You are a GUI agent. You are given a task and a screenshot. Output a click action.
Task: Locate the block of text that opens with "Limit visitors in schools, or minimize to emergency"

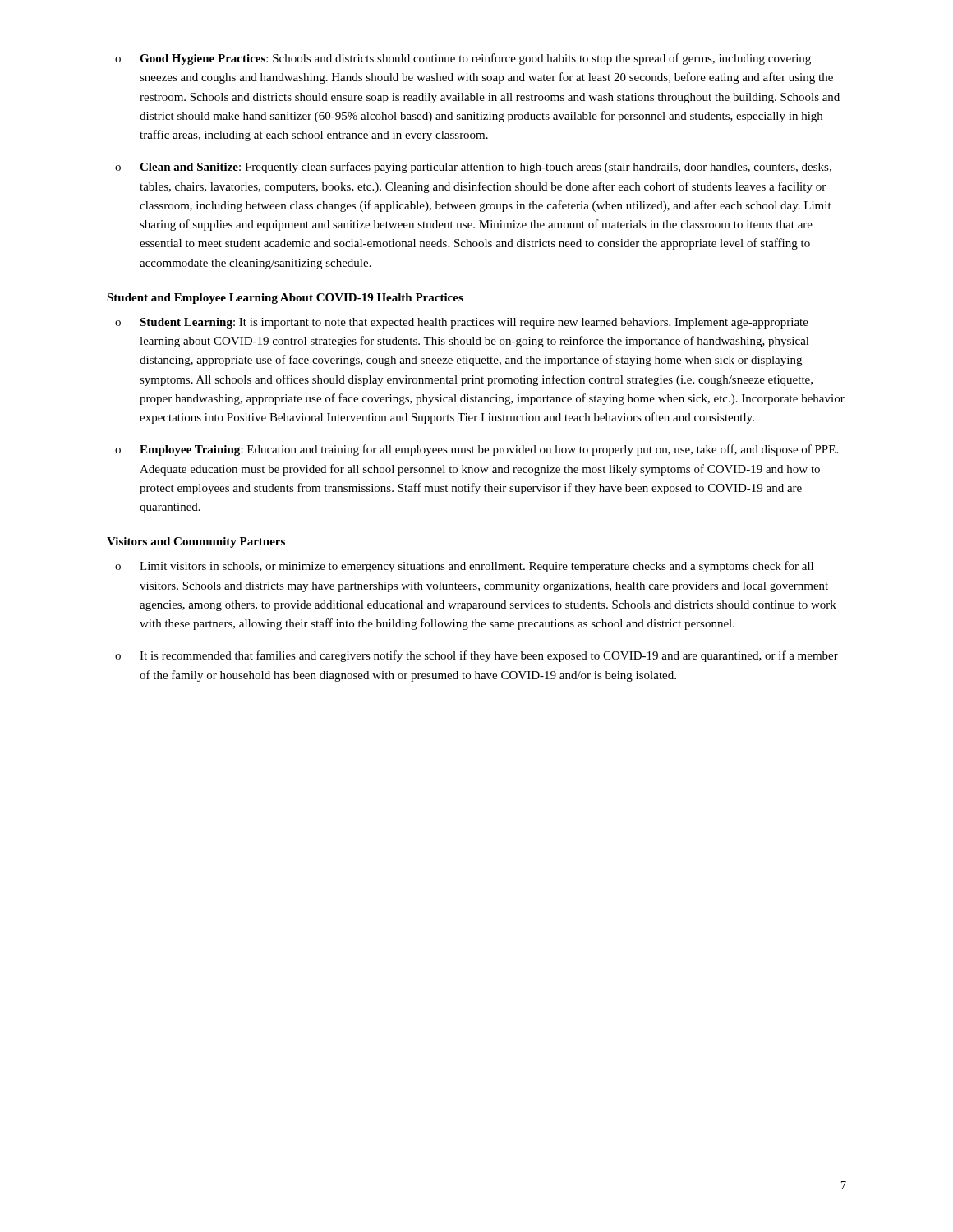pos(488,595)
